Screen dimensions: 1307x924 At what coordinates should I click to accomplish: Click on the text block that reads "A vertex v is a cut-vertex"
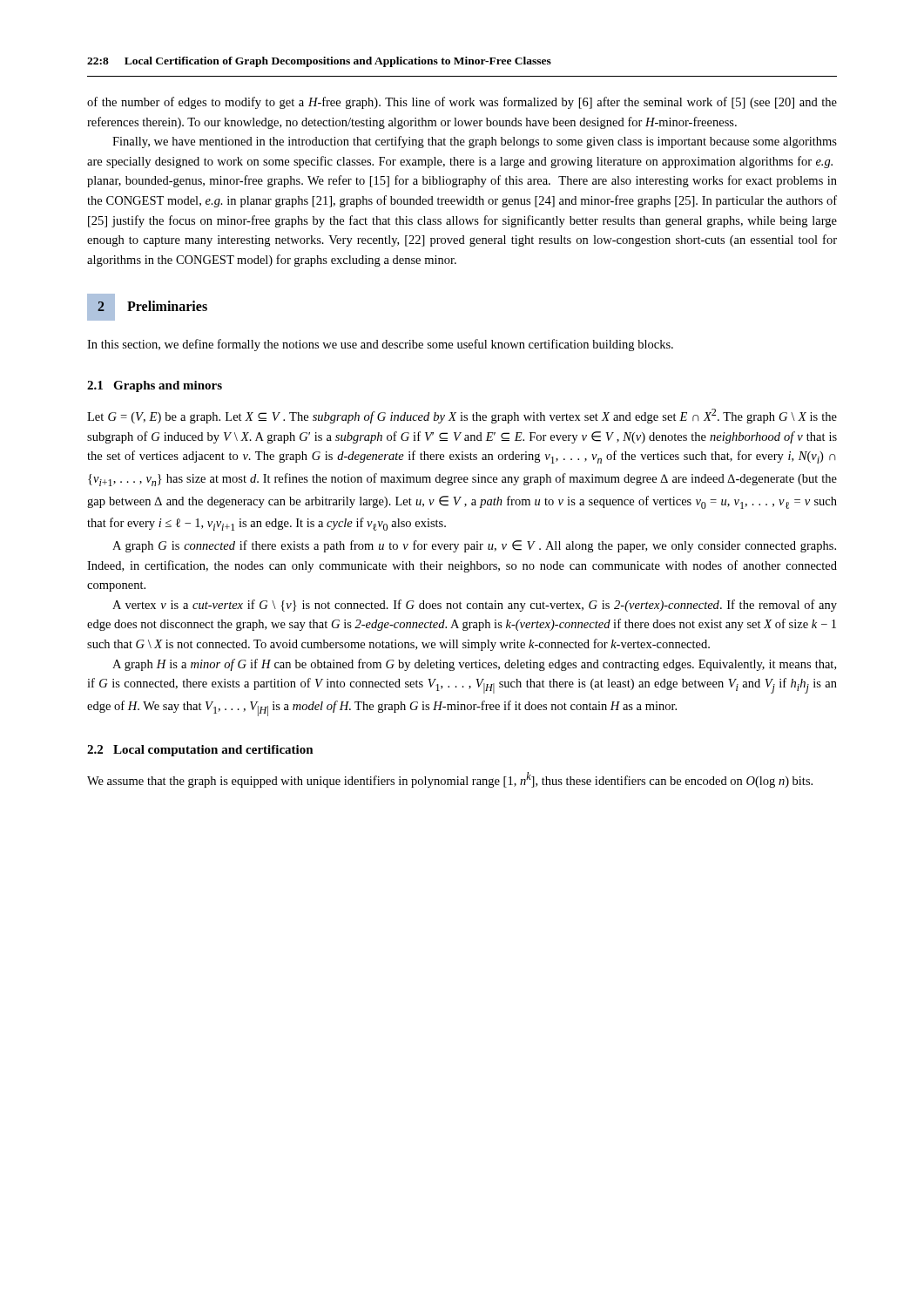click(x=462, y=624)
